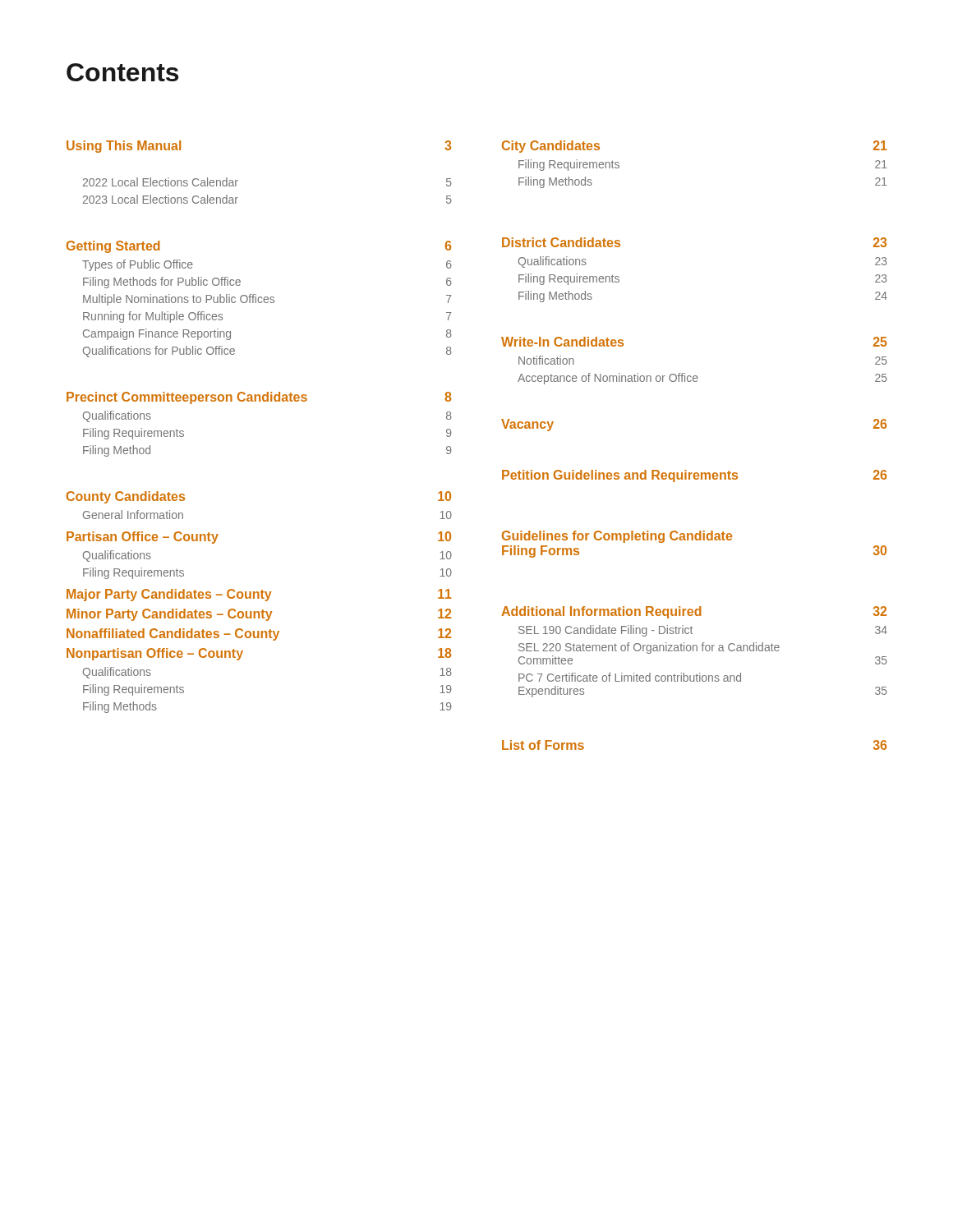Locate the list item containing "Qualifications 10"

(x=116, y=556)
